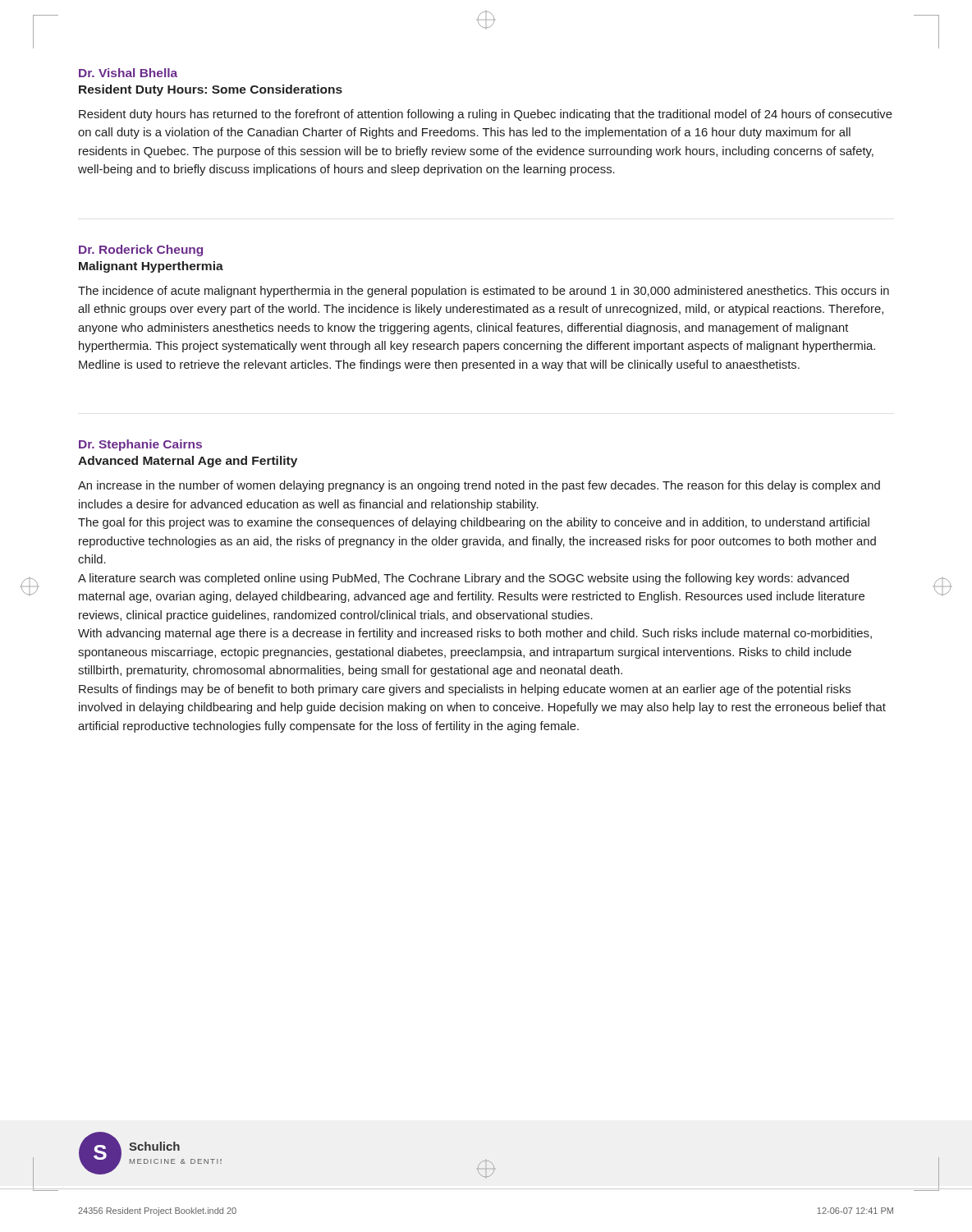
Task: Click a logo
Action: (x=486, y=1153)
